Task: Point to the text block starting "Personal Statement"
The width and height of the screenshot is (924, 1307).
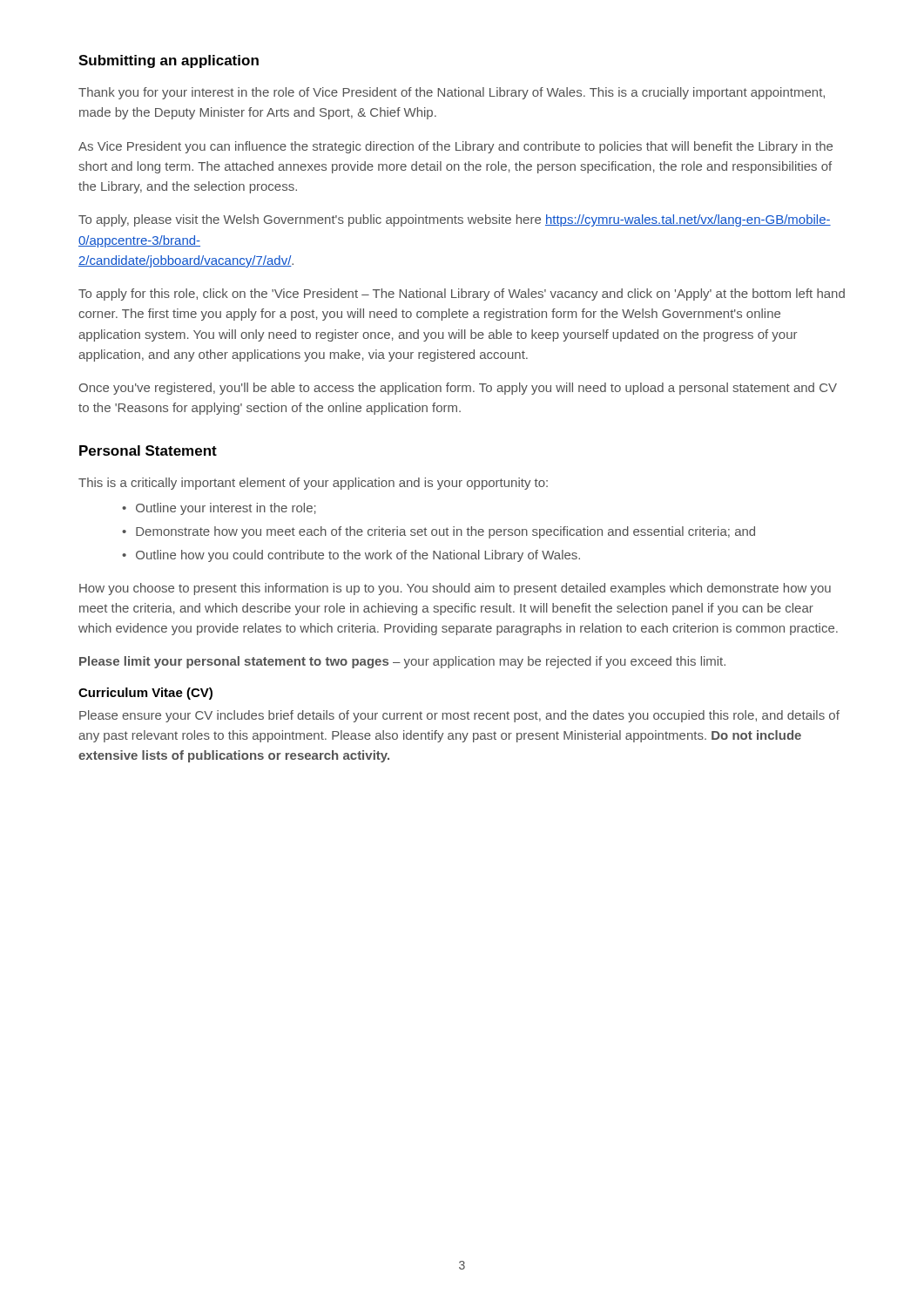Action: tap(147, 450)
